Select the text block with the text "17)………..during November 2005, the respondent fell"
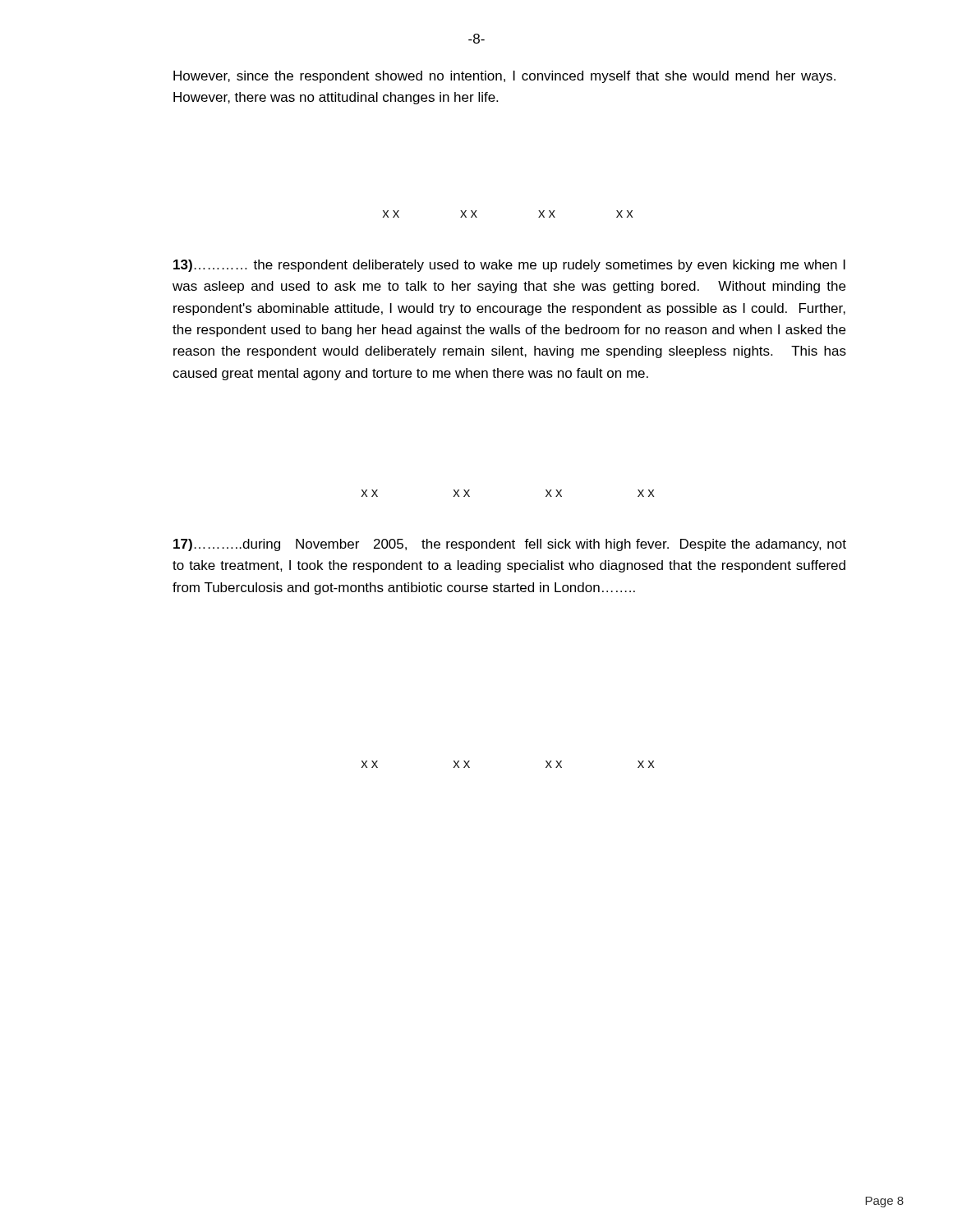 [x=509, y=566]
